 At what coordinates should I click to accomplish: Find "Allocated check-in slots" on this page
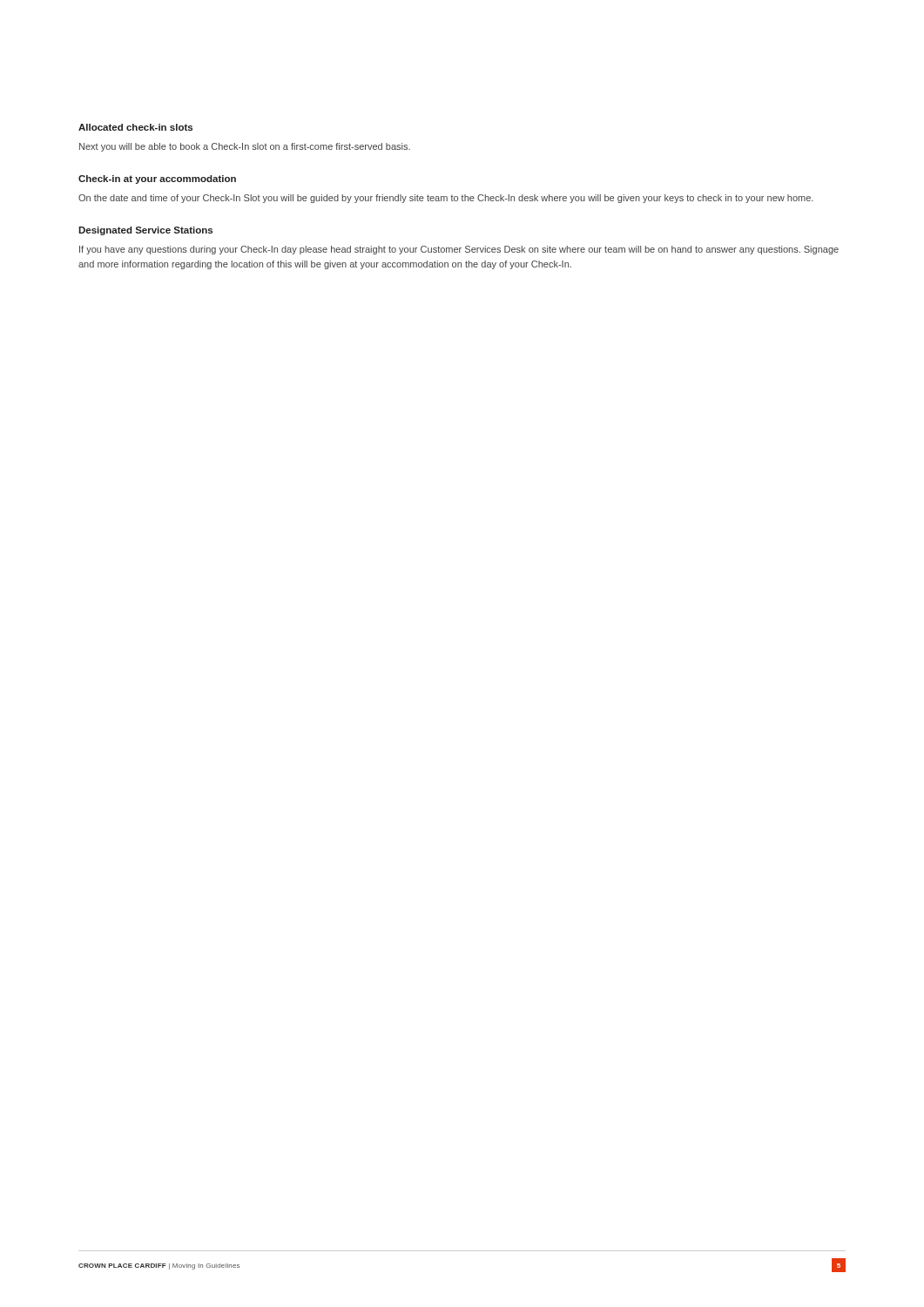point(136,127)
